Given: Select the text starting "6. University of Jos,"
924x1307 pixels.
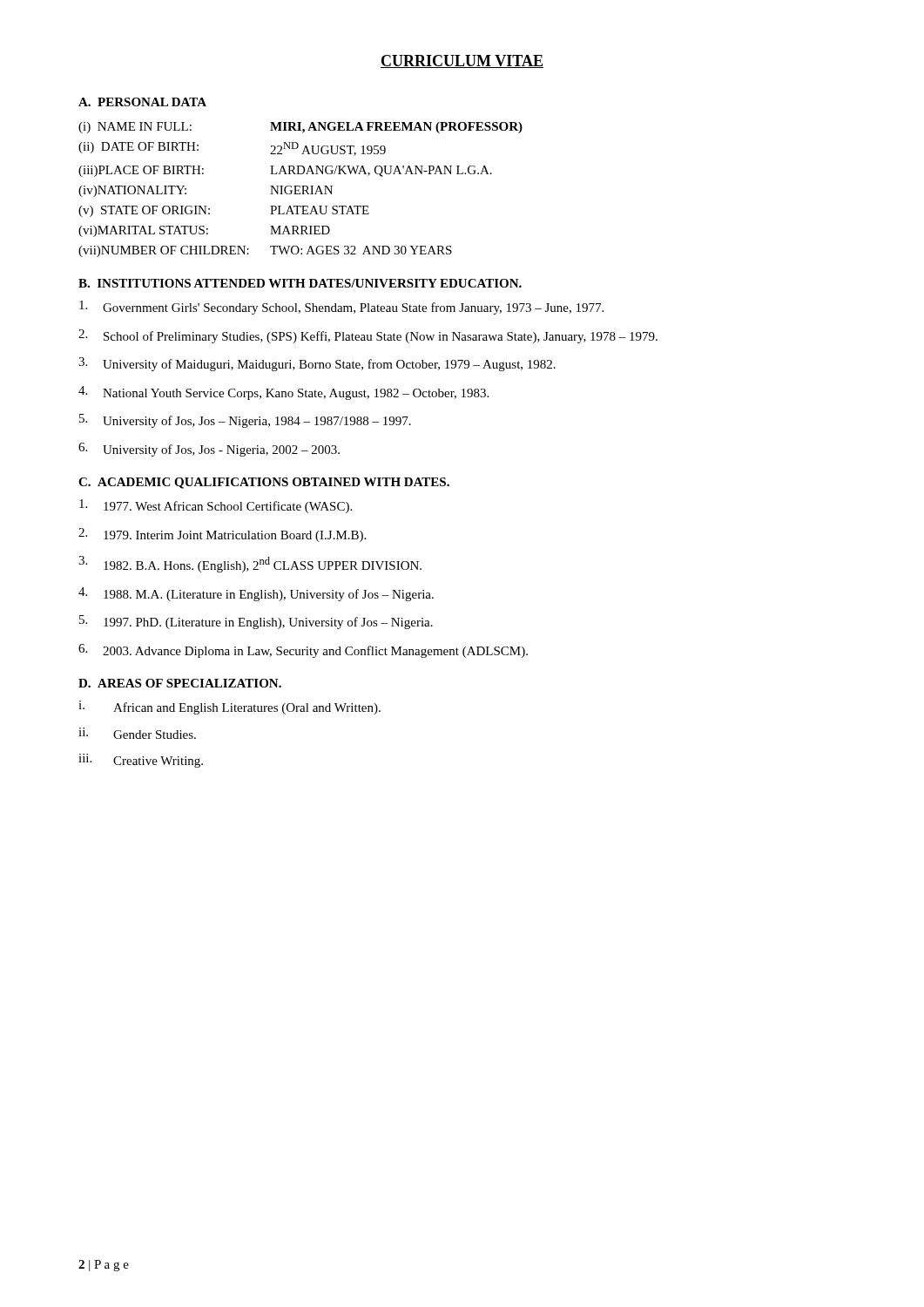Looking at the screenshot, I should click(209, 450).
